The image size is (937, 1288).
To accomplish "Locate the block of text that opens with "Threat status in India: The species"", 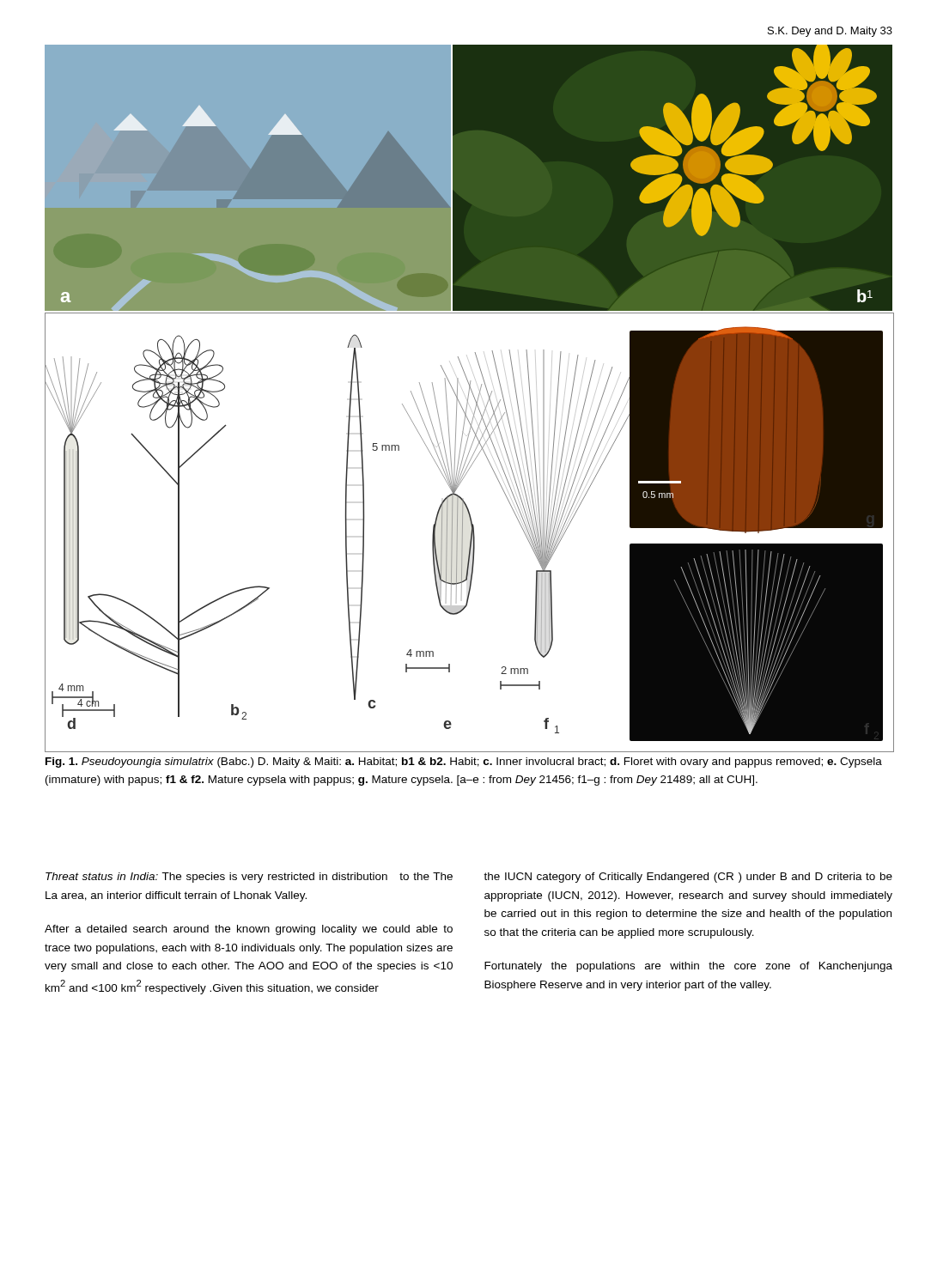I will 249,886.
